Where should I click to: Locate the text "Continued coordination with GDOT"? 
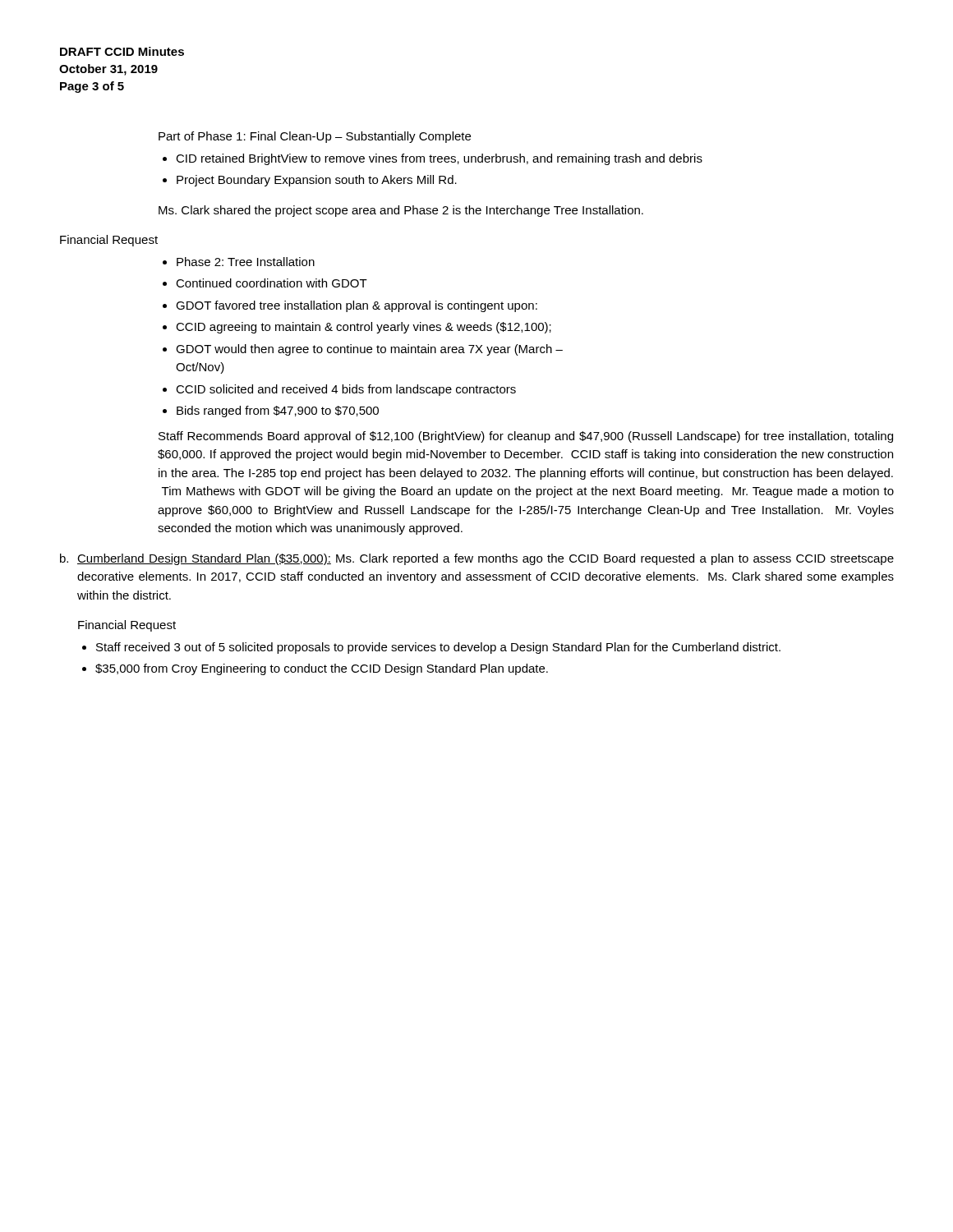coord(271,283)
